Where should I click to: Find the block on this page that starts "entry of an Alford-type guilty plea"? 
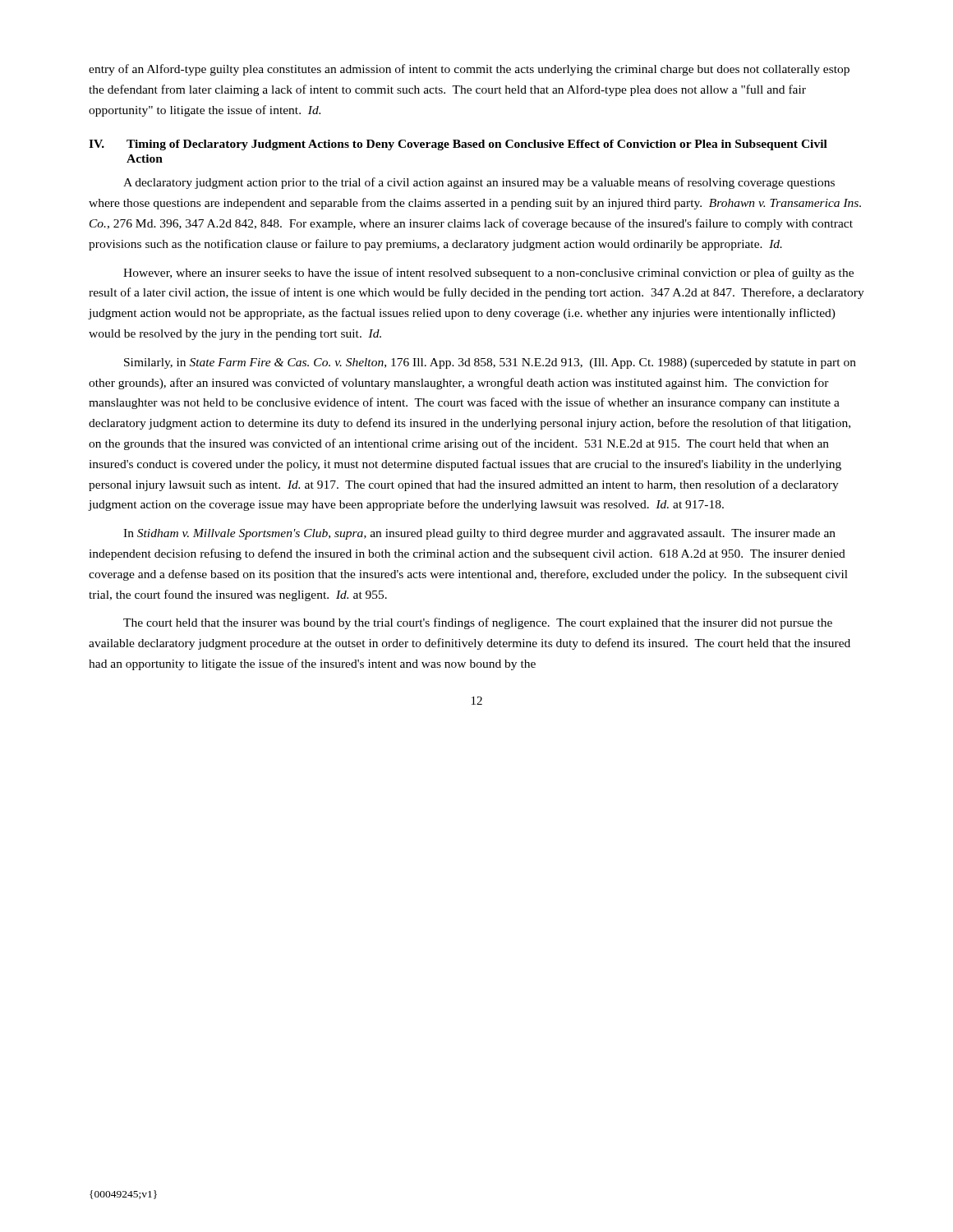click(x=476, y=90)
